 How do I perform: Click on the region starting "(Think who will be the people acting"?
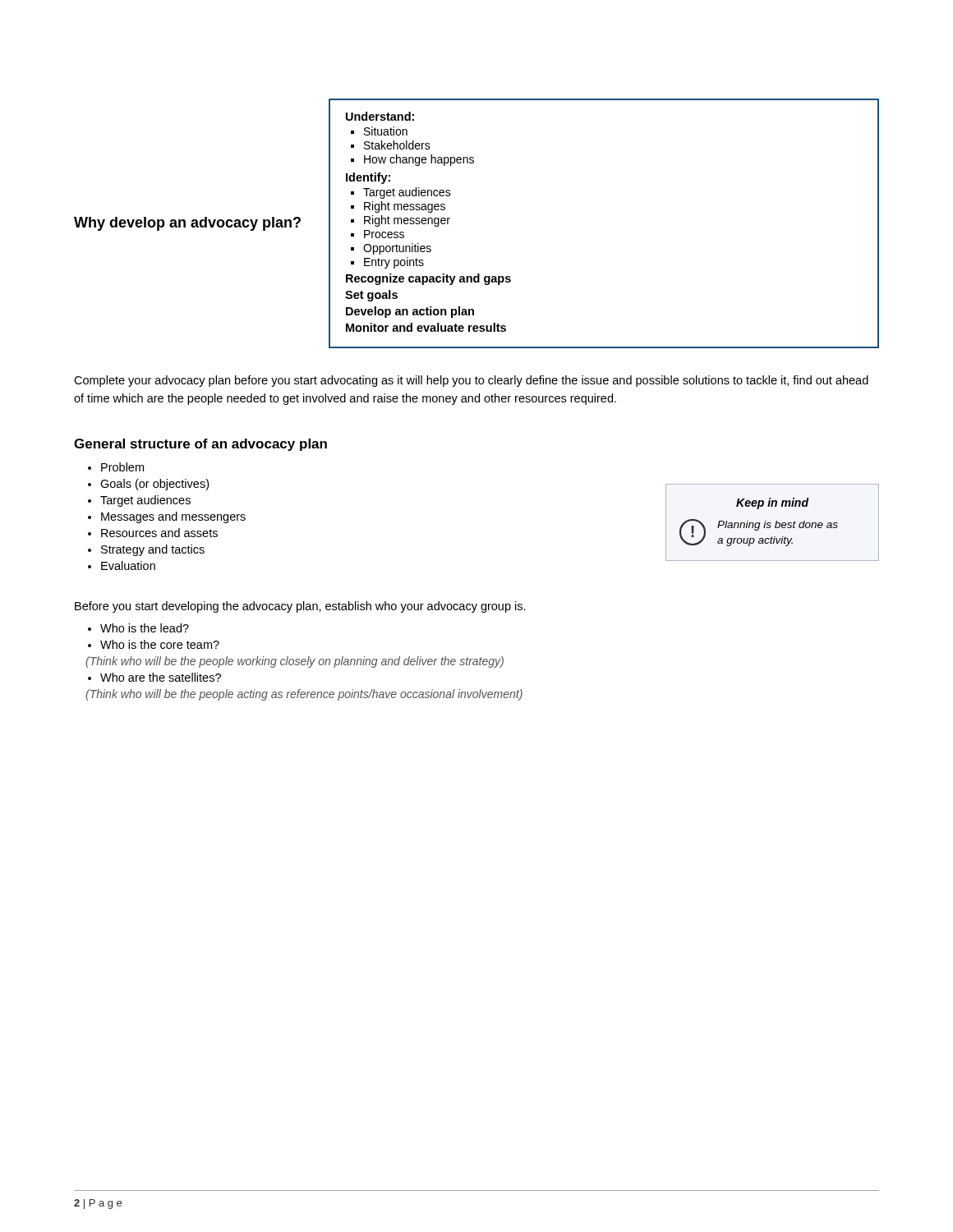tap(304, 694)
